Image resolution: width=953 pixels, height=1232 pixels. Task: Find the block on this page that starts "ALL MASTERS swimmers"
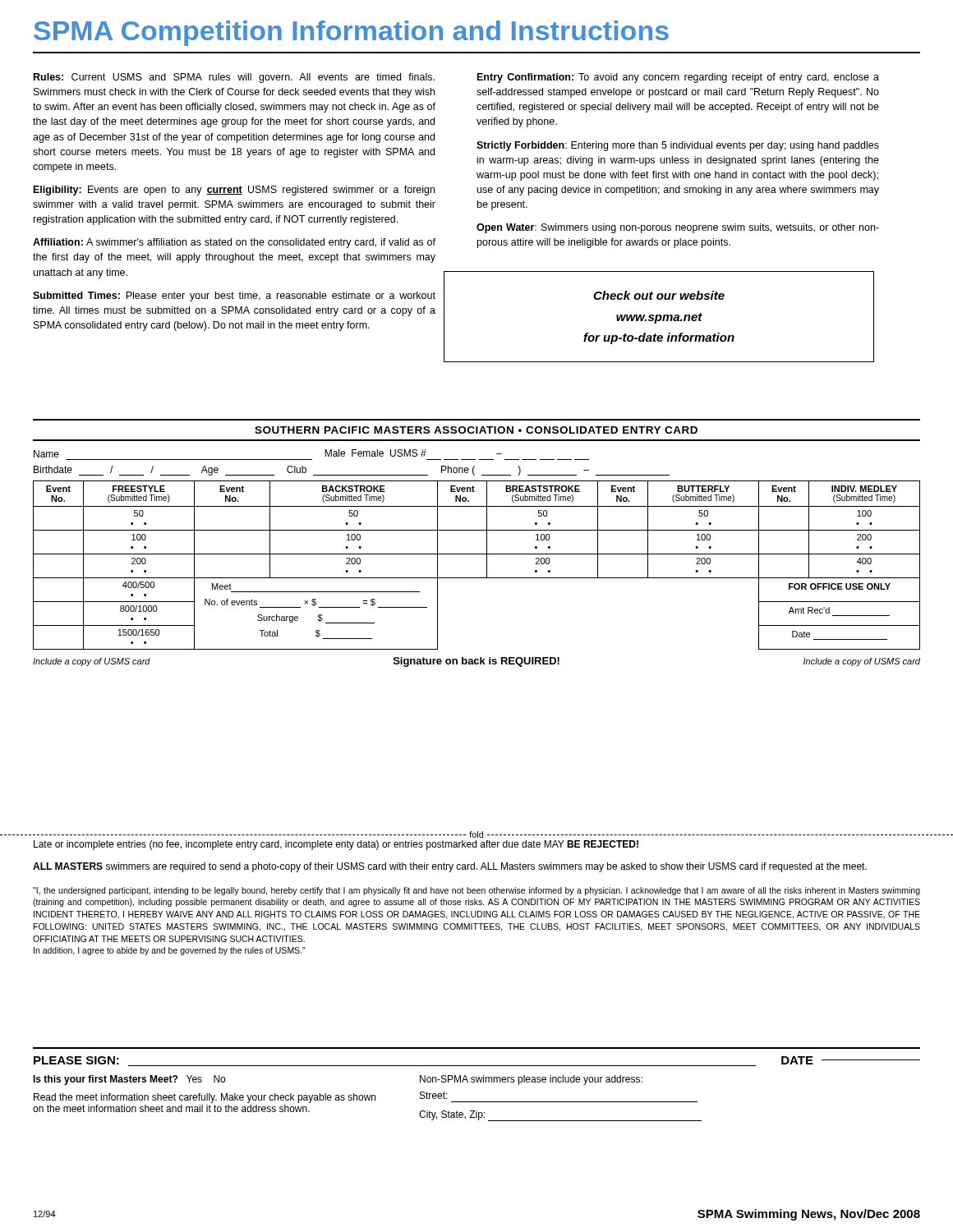[x=450, y=867]
